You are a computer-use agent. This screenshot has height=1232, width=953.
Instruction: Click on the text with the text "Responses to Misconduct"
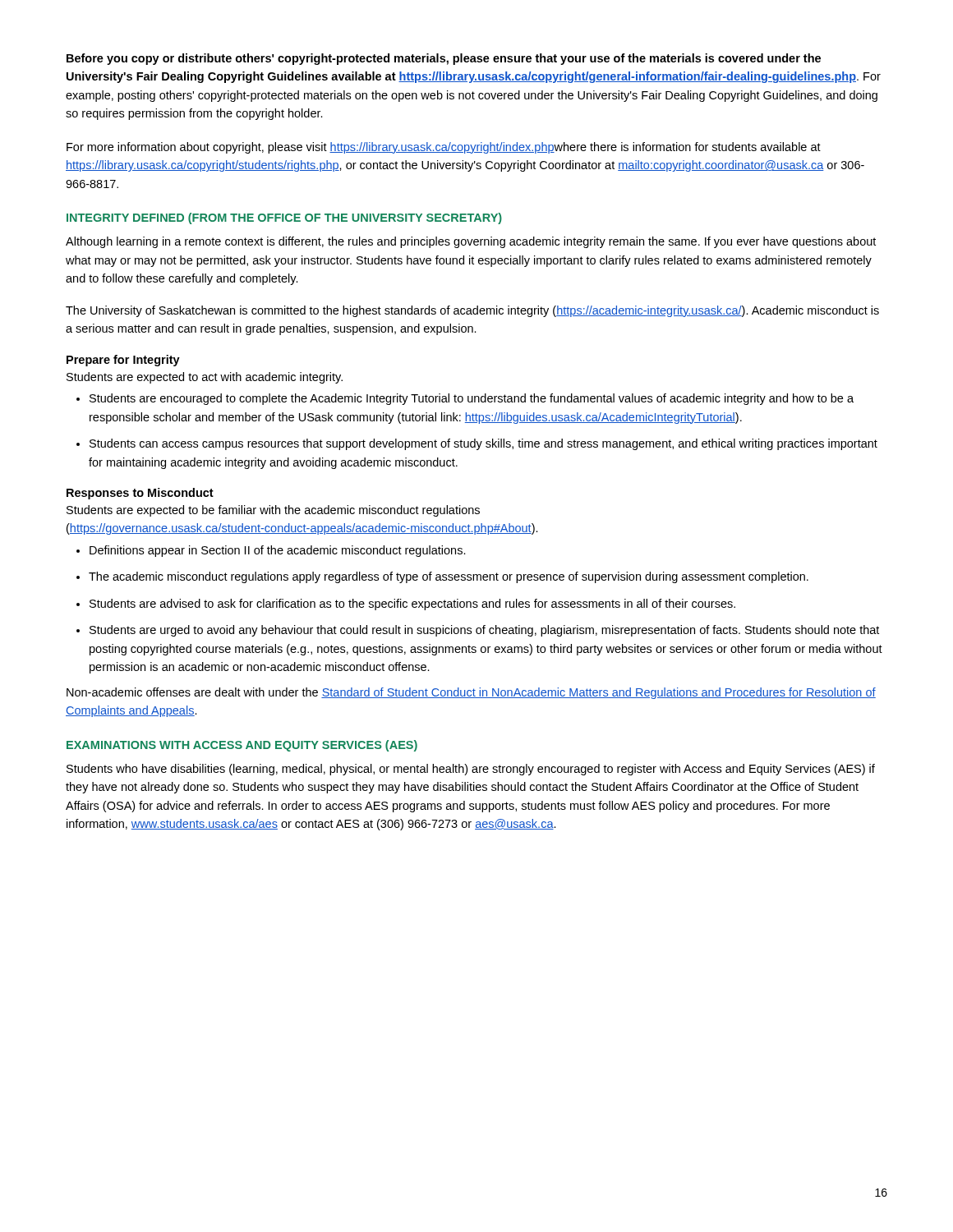click(x=140, y=493)
